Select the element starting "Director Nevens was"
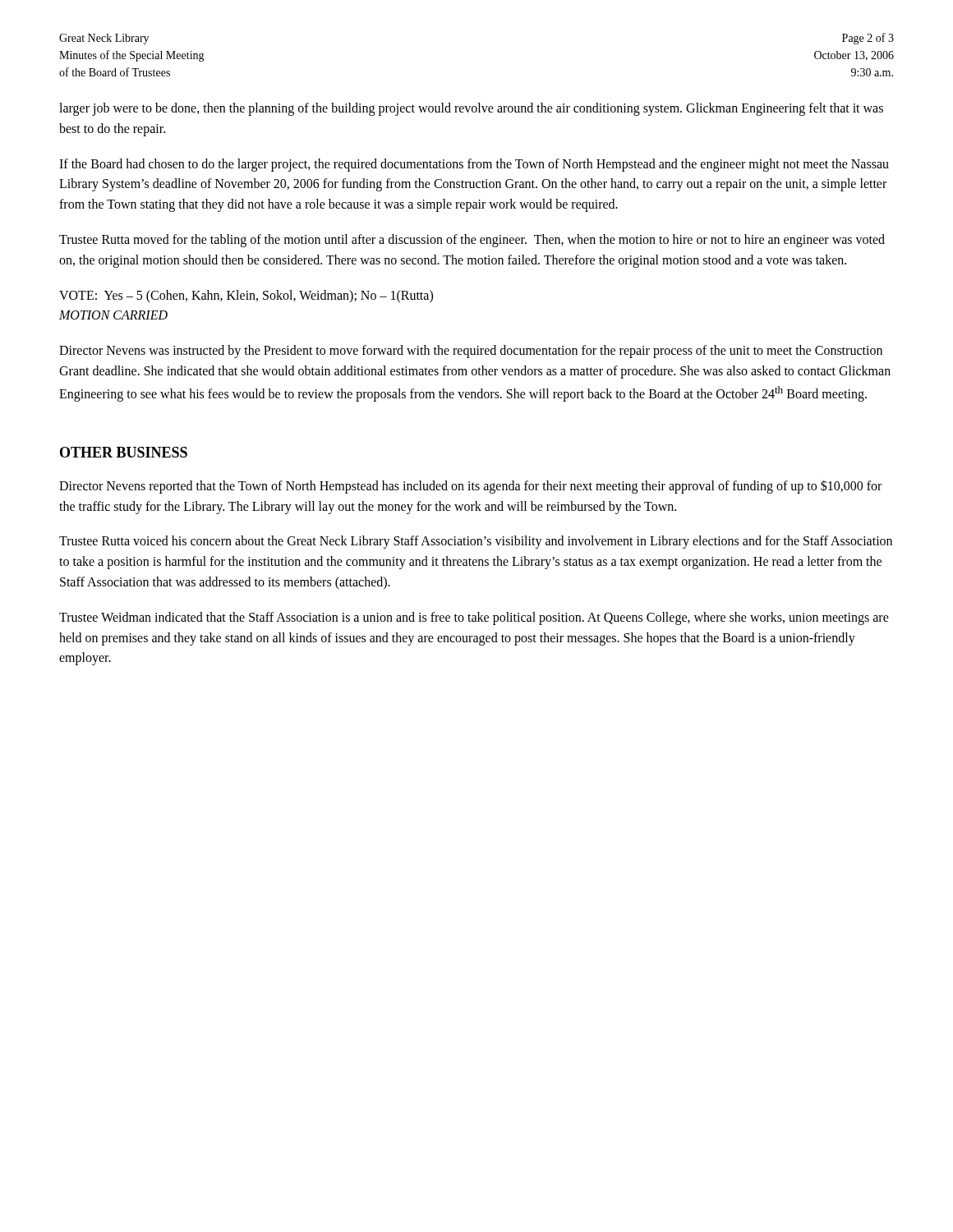The height and width of the screenshot is (1232, 953). 475,372
